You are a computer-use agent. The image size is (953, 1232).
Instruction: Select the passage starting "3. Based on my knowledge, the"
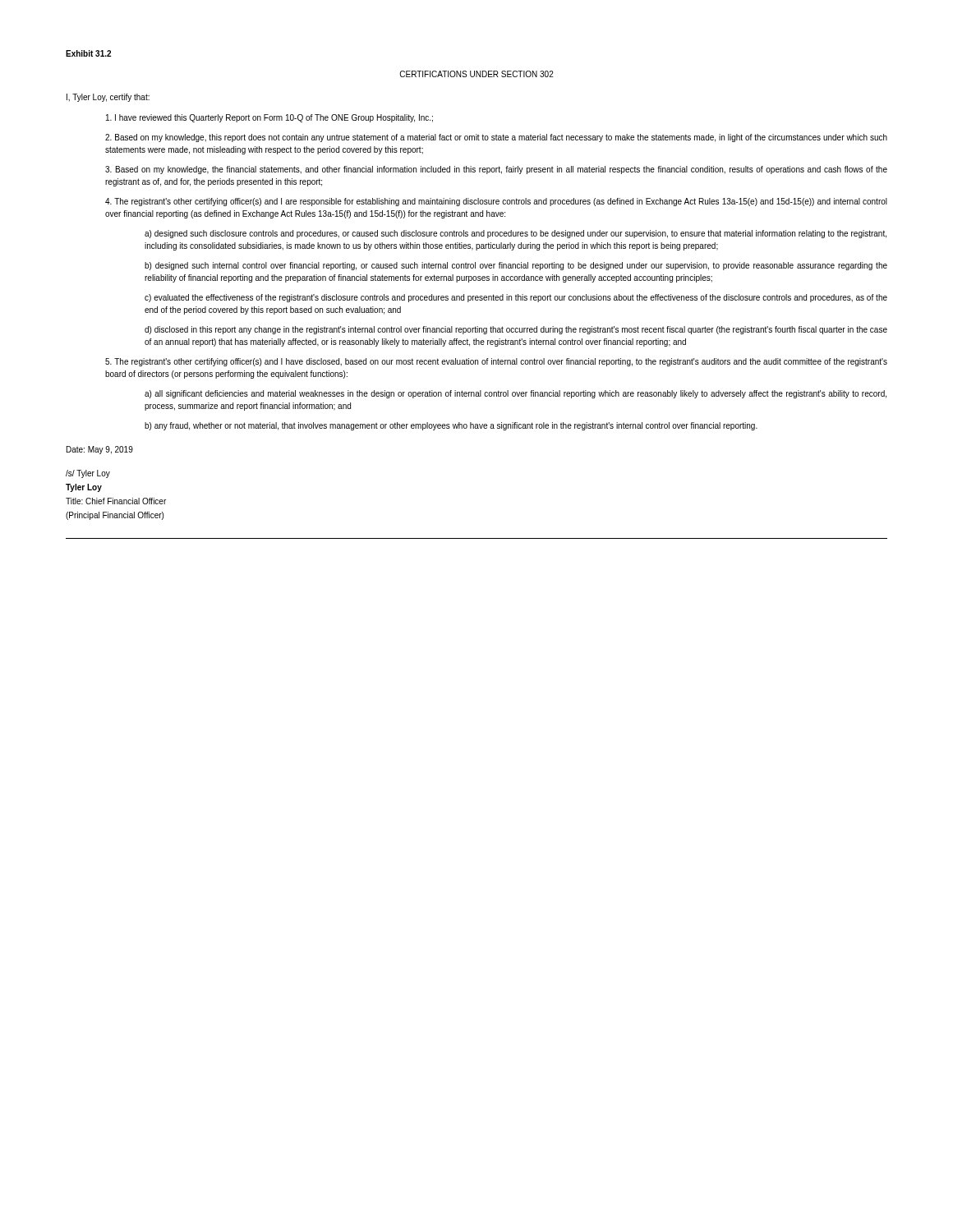click(496, 176)
